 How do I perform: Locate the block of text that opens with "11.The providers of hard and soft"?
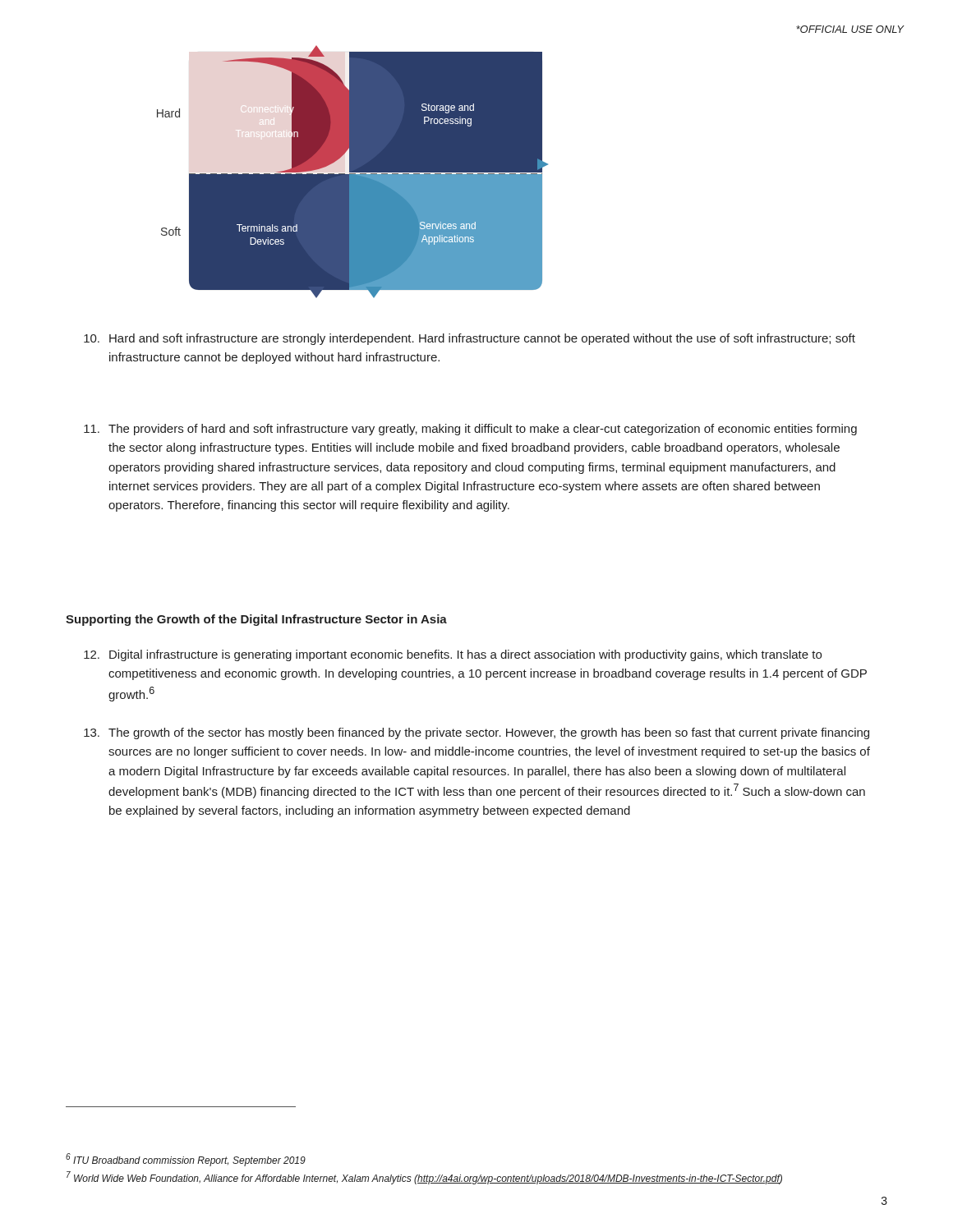click(471, 467)
